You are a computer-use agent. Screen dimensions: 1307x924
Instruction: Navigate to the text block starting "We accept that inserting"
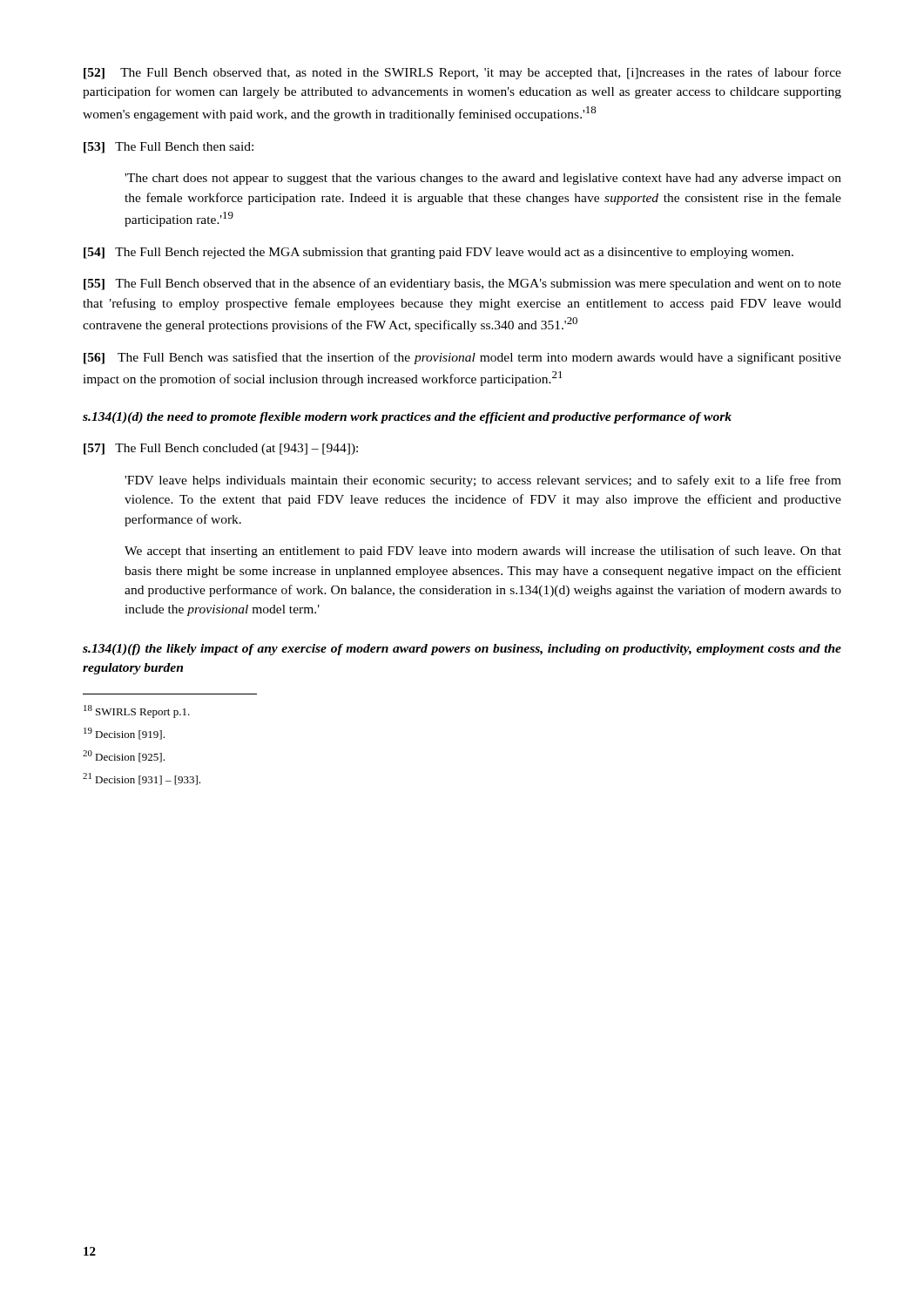click(x=483, y=580)
